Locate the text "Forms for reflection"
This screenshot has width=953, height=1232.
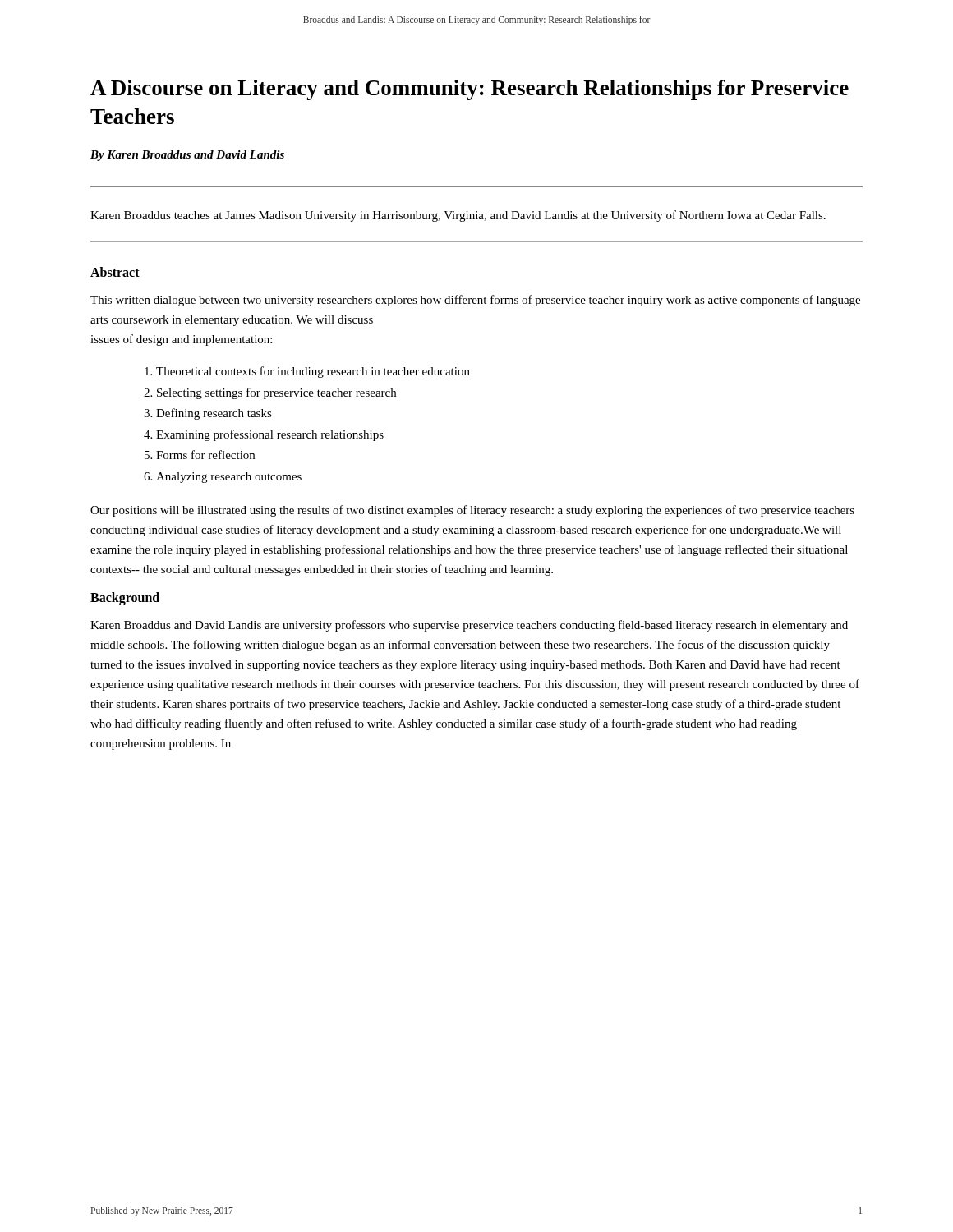pos(206,455)
